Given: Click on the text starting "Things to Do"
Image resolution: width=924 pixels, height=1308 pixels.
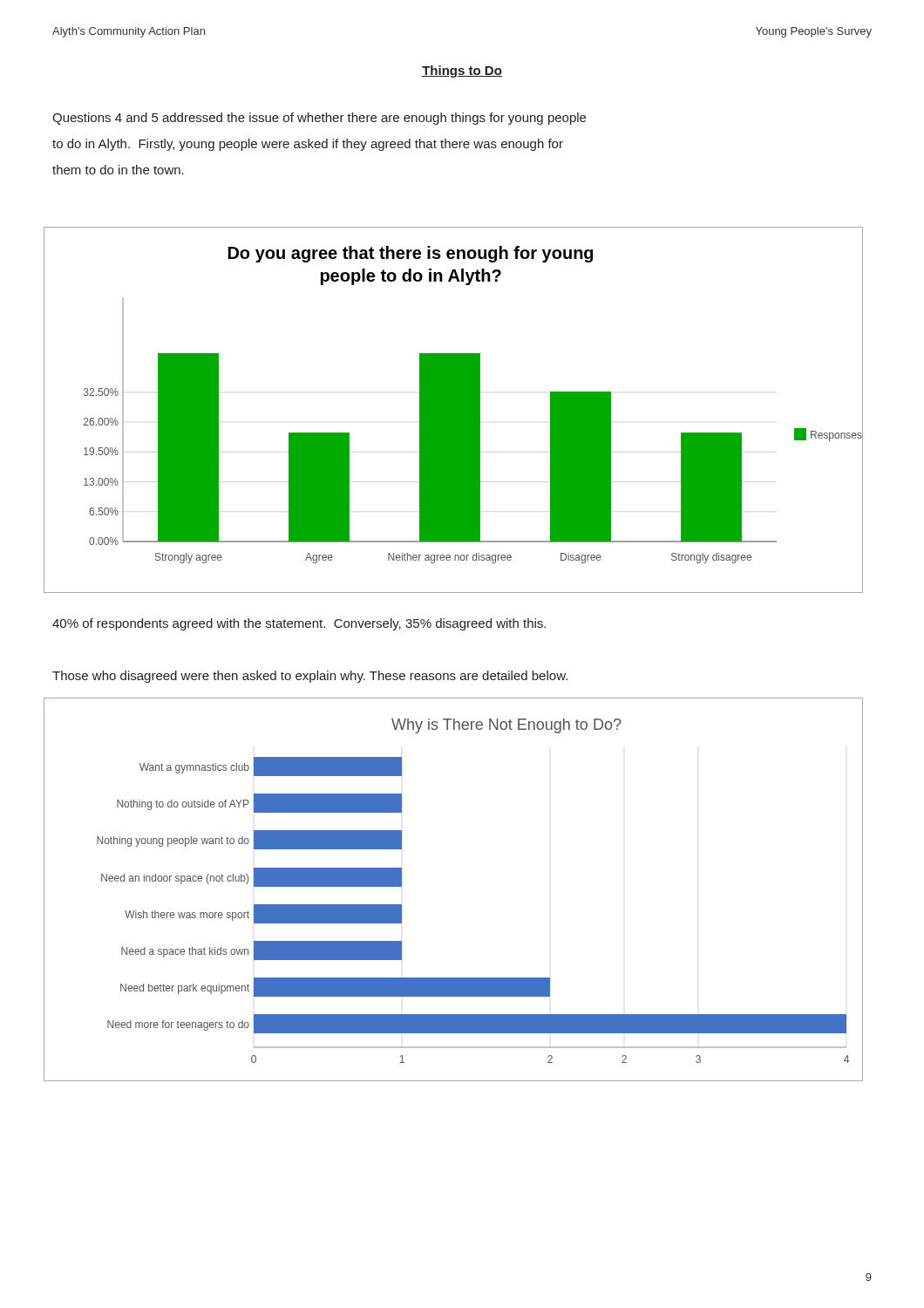Looking at the screenshot, I should tap(462, 70).
